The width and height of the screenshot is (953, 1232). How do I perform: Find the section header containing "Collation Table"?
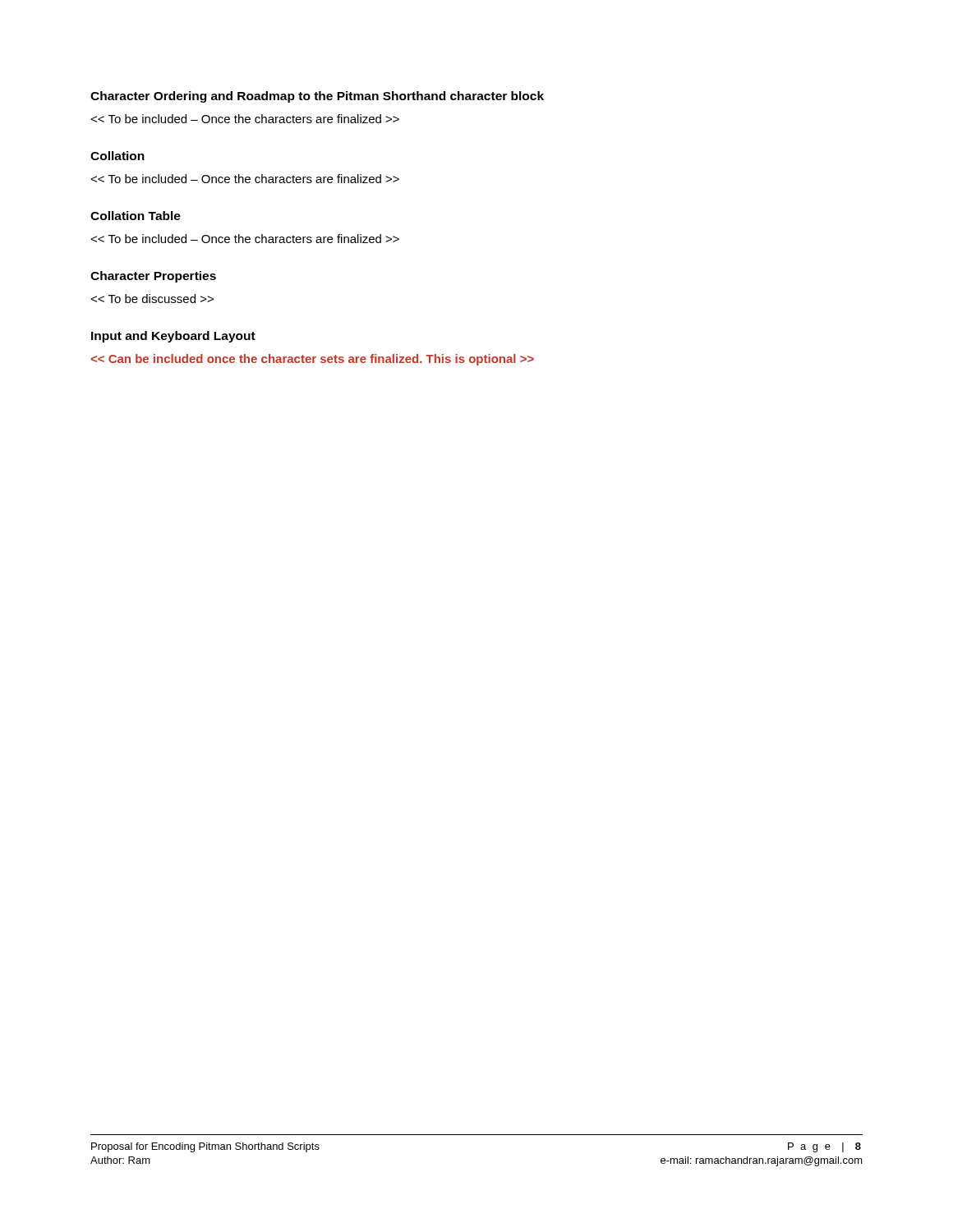click(x=136, y=216)
